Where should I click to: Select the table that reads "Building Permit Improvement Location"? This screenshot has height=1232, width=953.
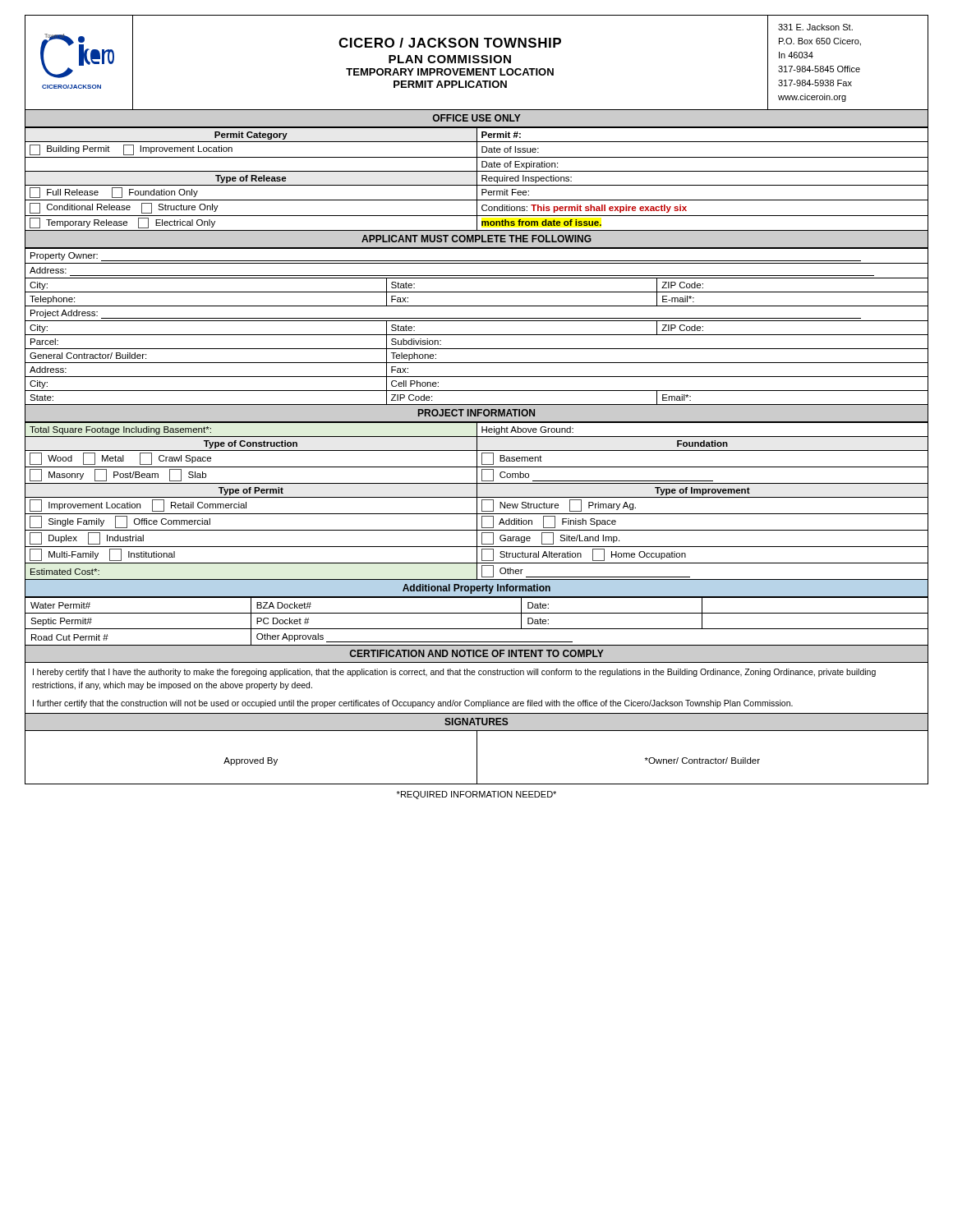(476, 179)
